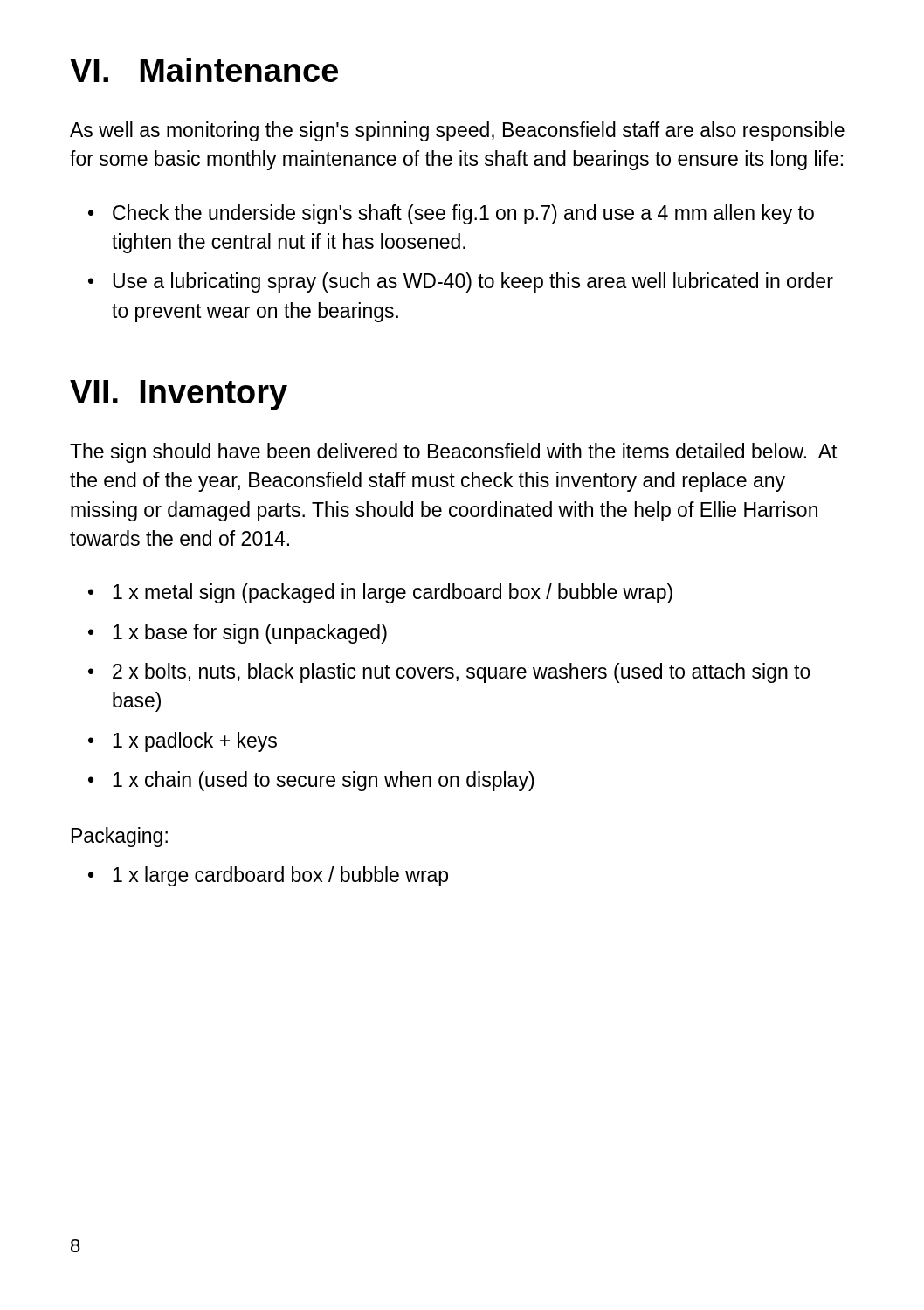
Task: Click on the region starting "• 1 x padlock +"
Action: click(x=183, y=742)
